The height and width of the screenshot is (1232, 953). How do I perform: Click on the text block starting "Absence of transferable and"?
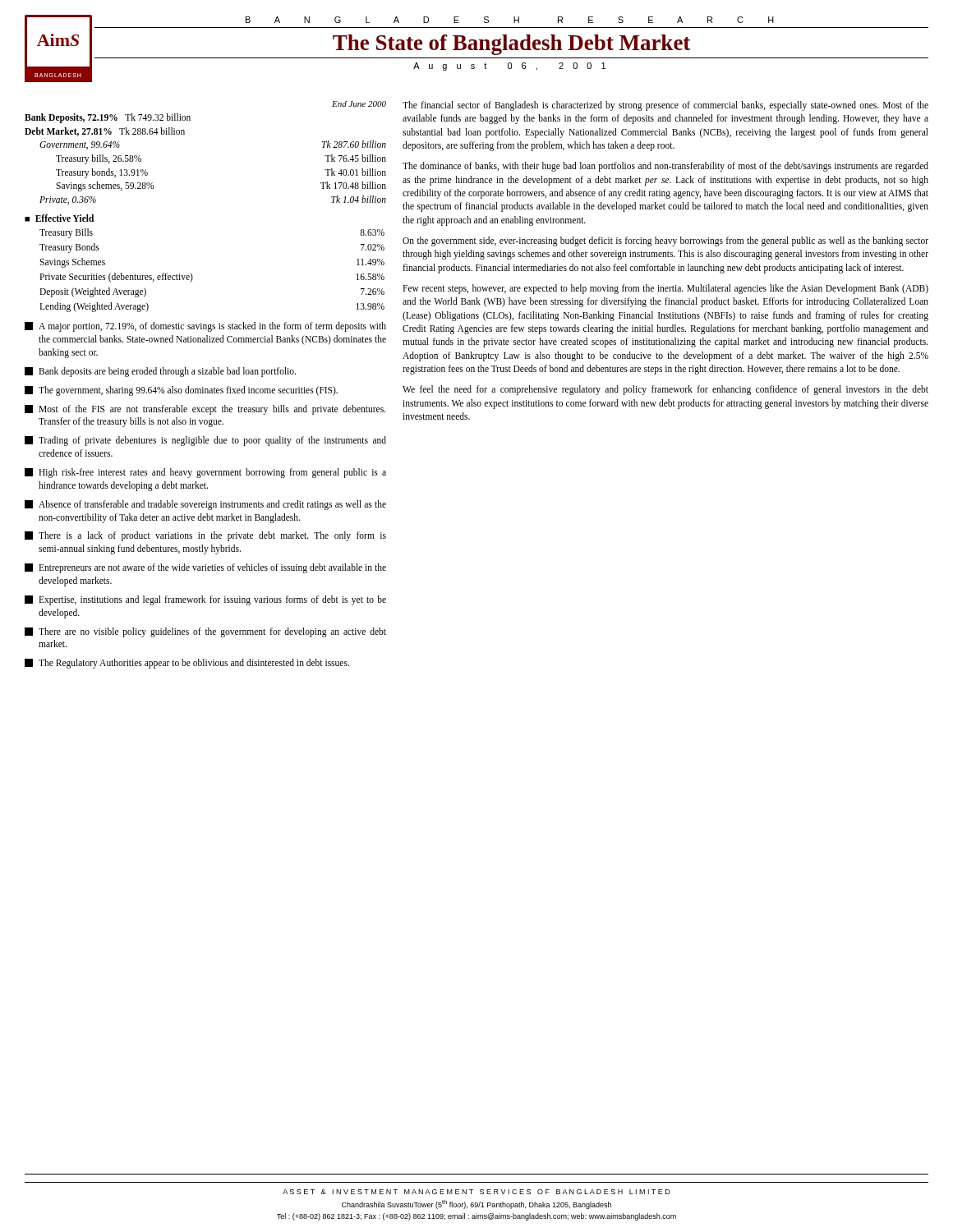click(205, 511)
